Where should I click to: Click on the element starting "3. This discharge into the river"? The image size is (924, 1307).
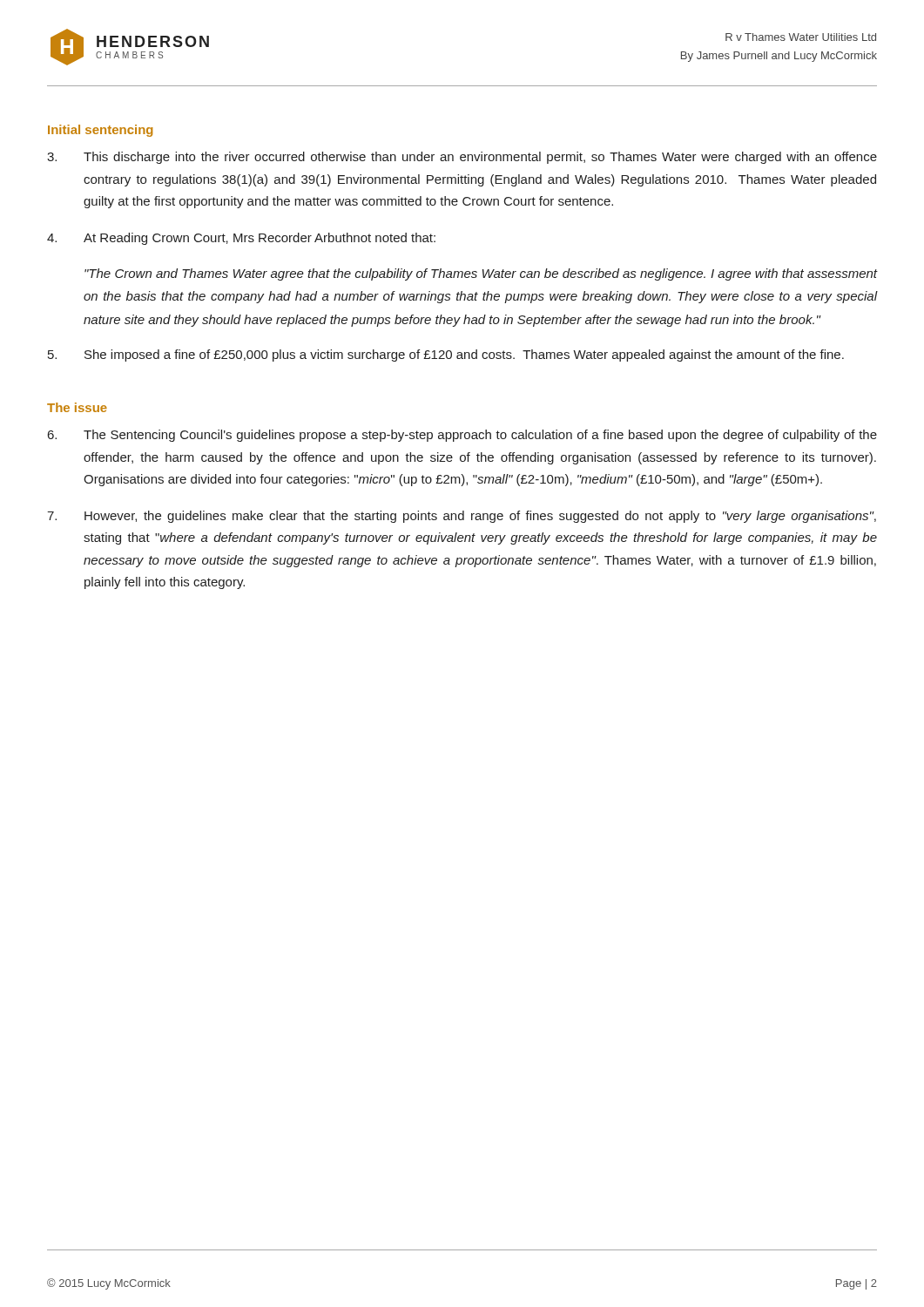(x=462, y=179)
